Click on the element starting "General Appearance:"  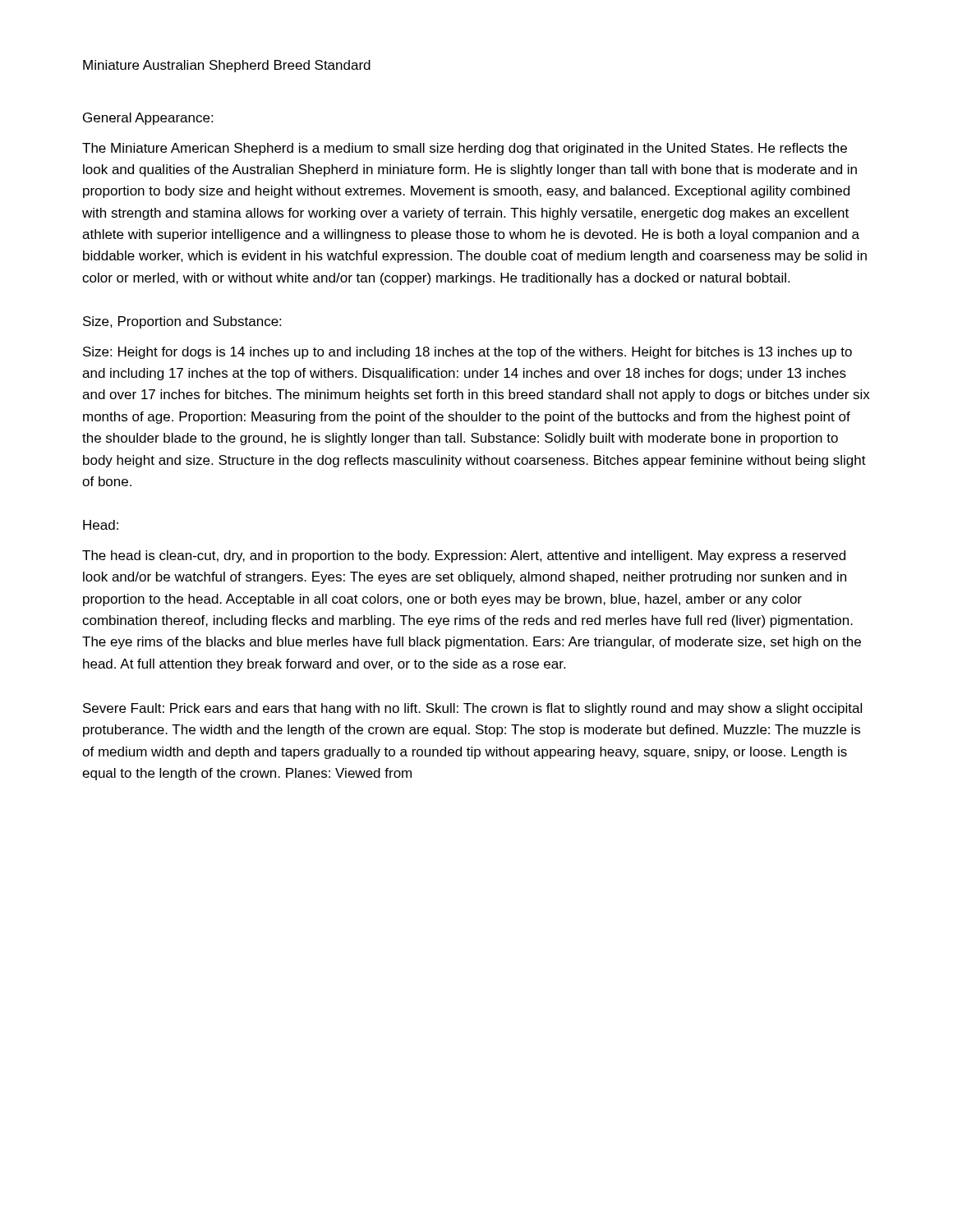click(x=148, y=118)
